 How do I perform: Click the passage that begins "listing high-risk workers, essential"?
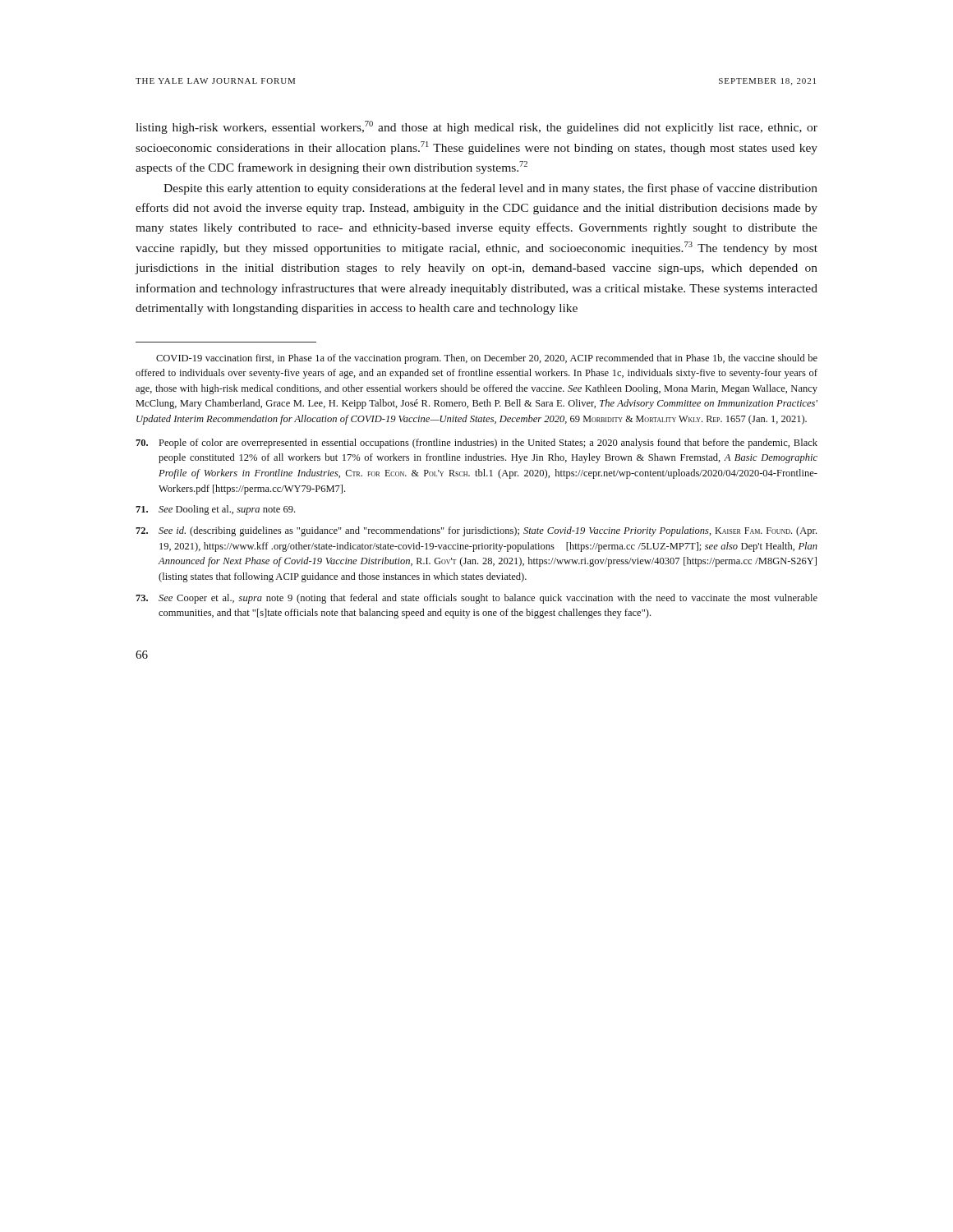click(476, 148)
